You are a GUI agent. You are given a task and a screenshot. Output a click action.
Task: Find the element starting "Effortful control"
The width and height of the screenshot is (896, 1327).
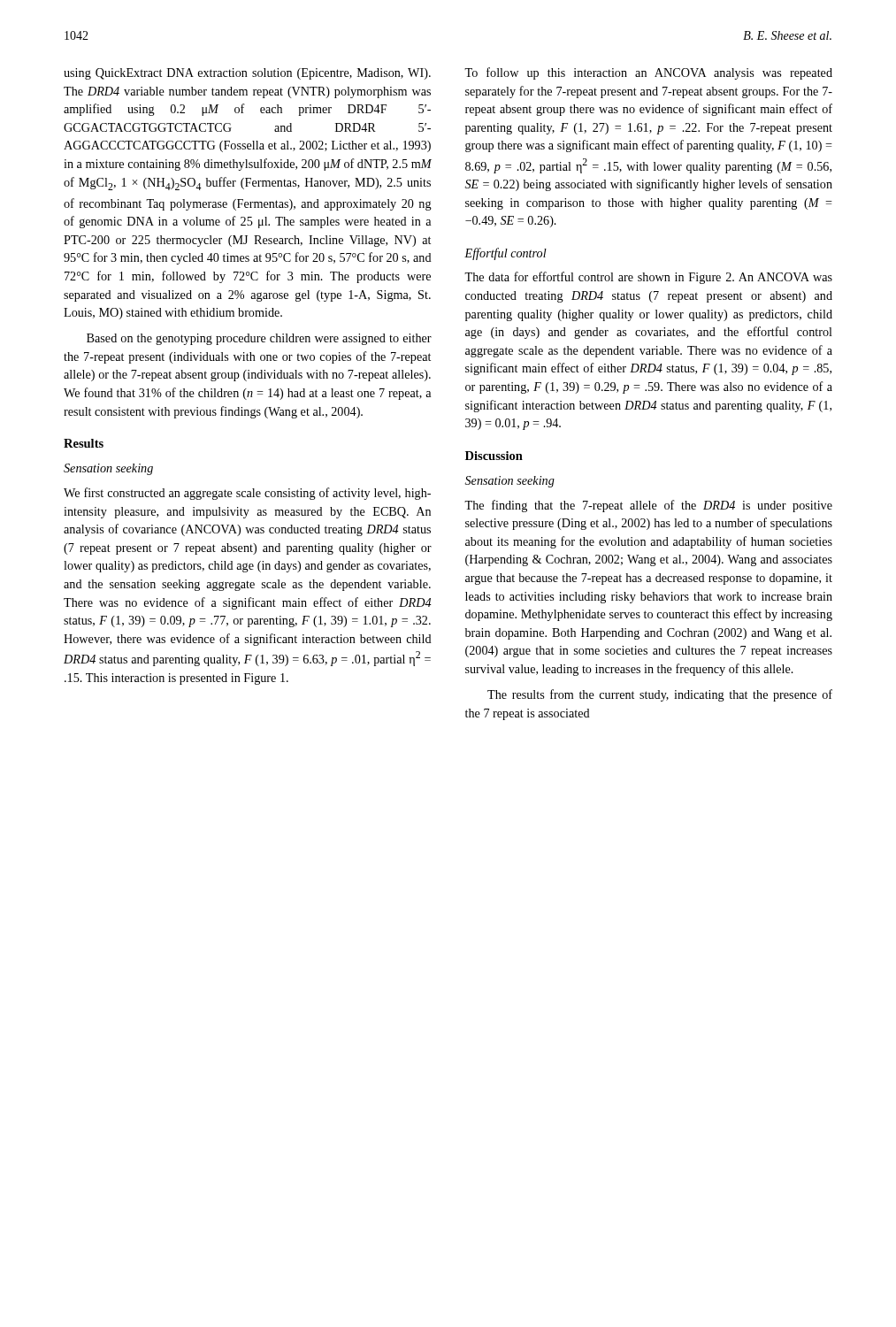(x=506, y=253)
